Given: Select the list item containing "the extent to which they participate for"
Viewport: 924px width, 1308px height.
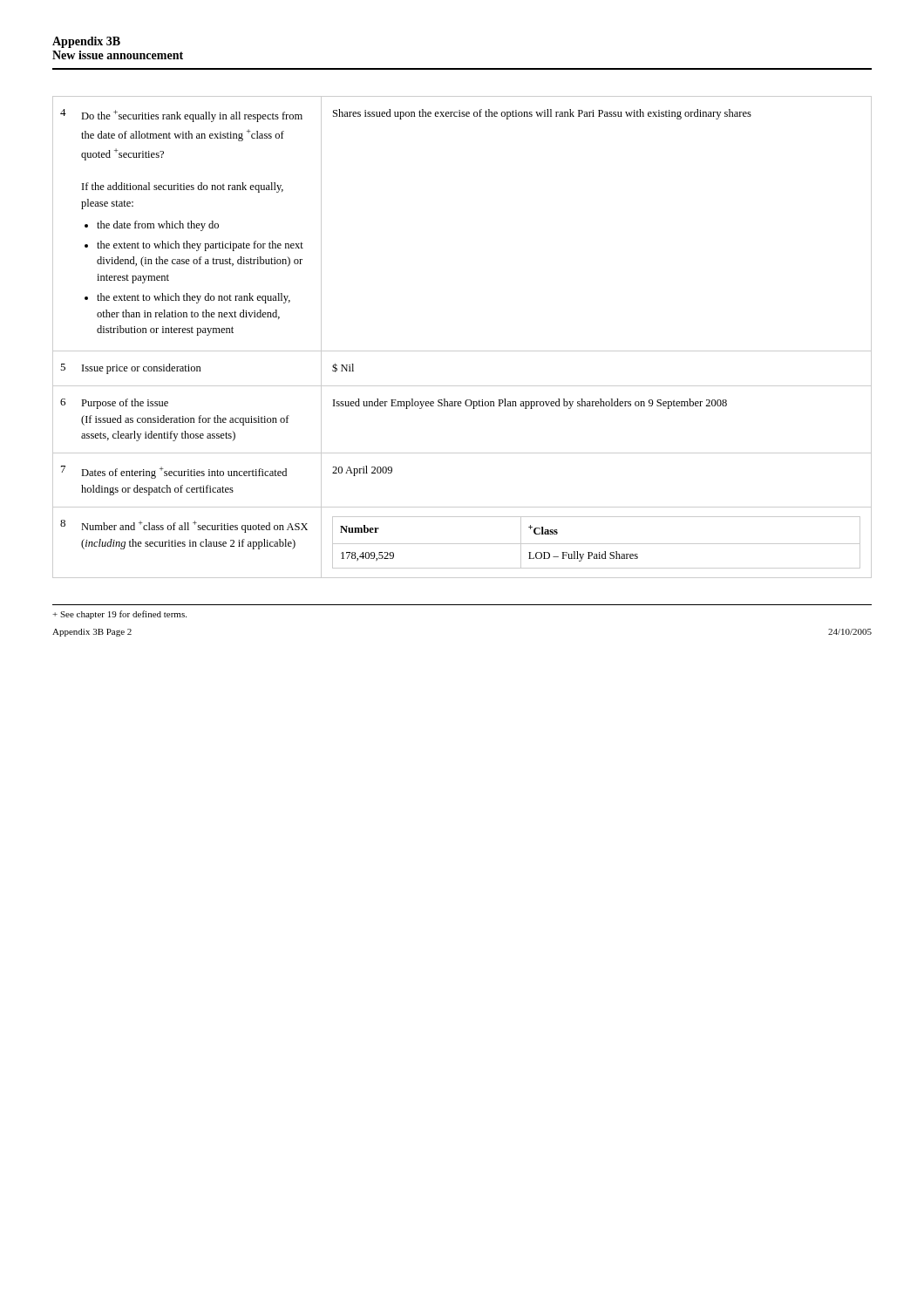Looking at the screenshot, I should pos(200,261).
